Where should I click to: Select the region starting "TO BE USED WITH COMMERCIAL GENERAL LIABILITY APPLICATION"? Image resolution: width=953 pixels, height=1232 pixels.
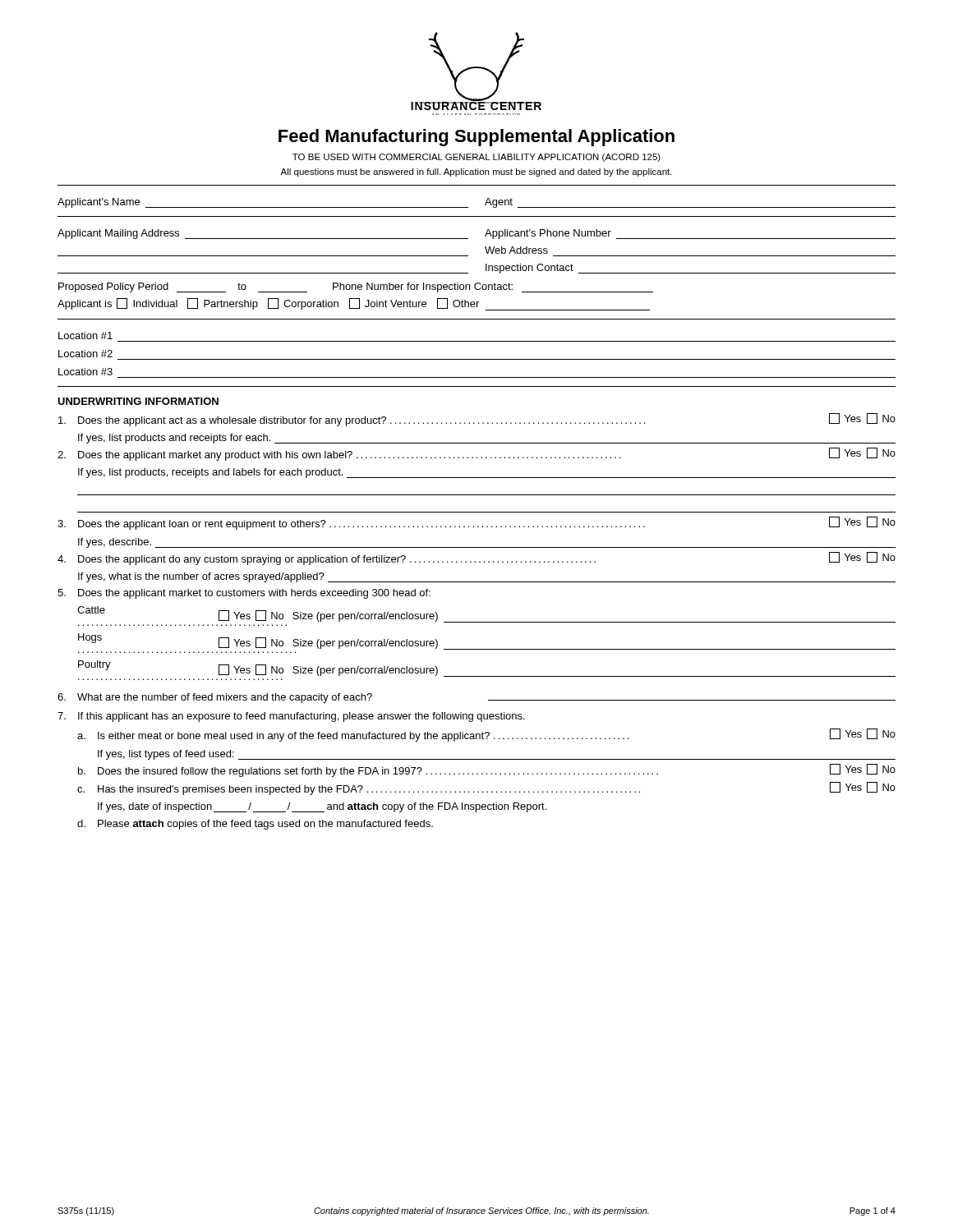[x=476, y=157]
